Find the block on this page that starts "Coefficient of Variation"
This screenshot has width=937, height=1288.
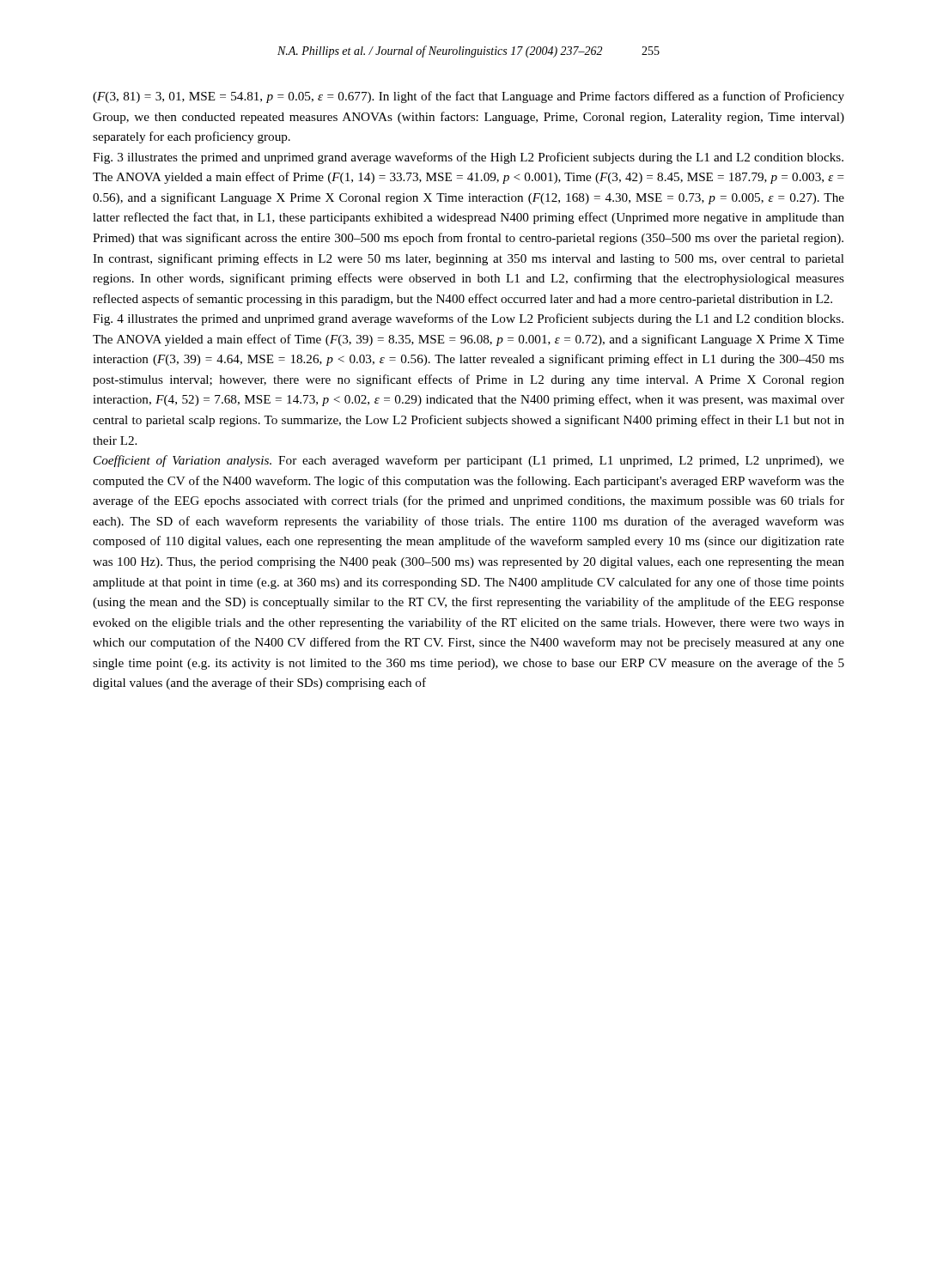(468, 571)
